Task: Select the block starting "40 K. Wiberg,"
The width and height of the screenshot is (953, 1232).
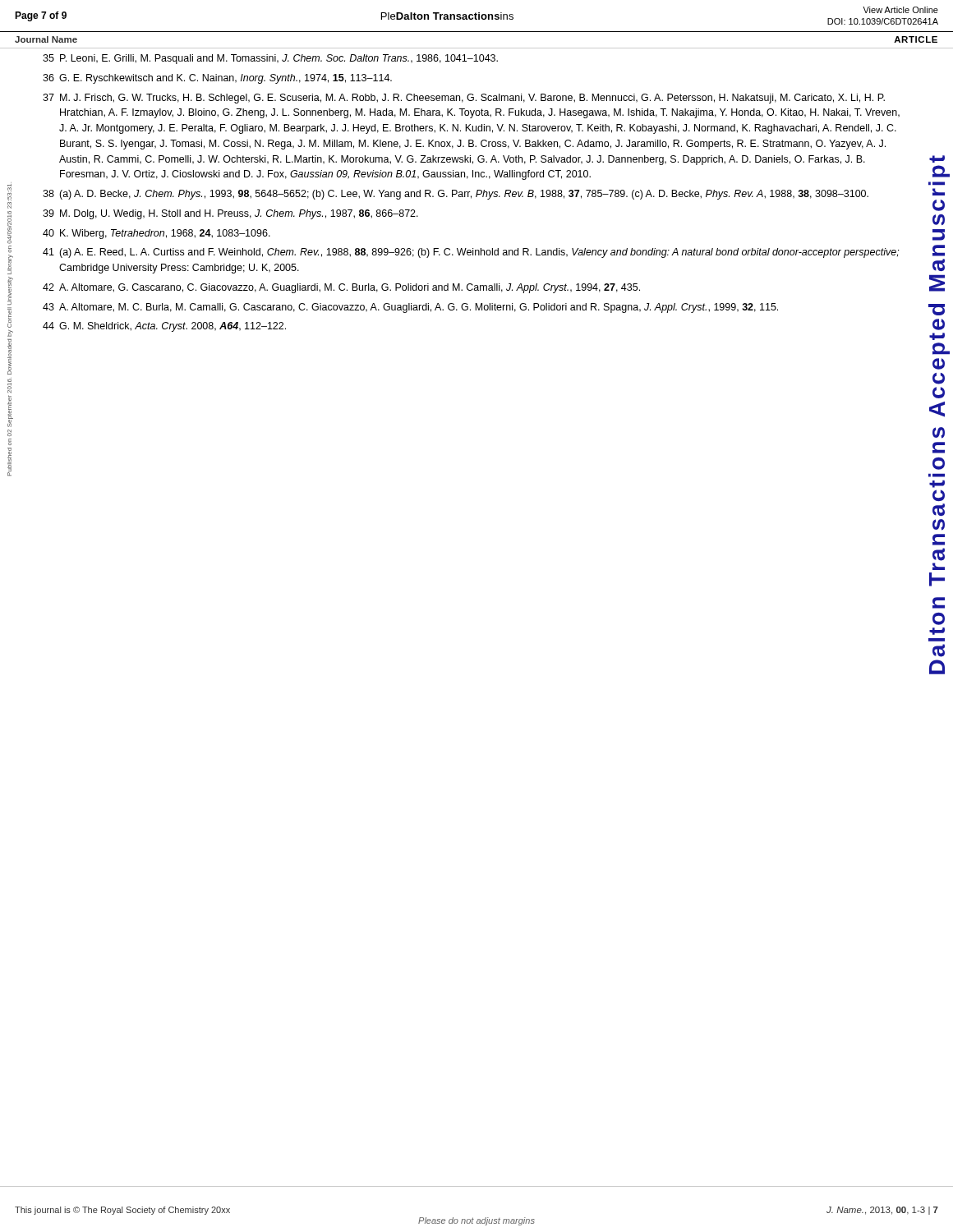Action: (157, 234)
